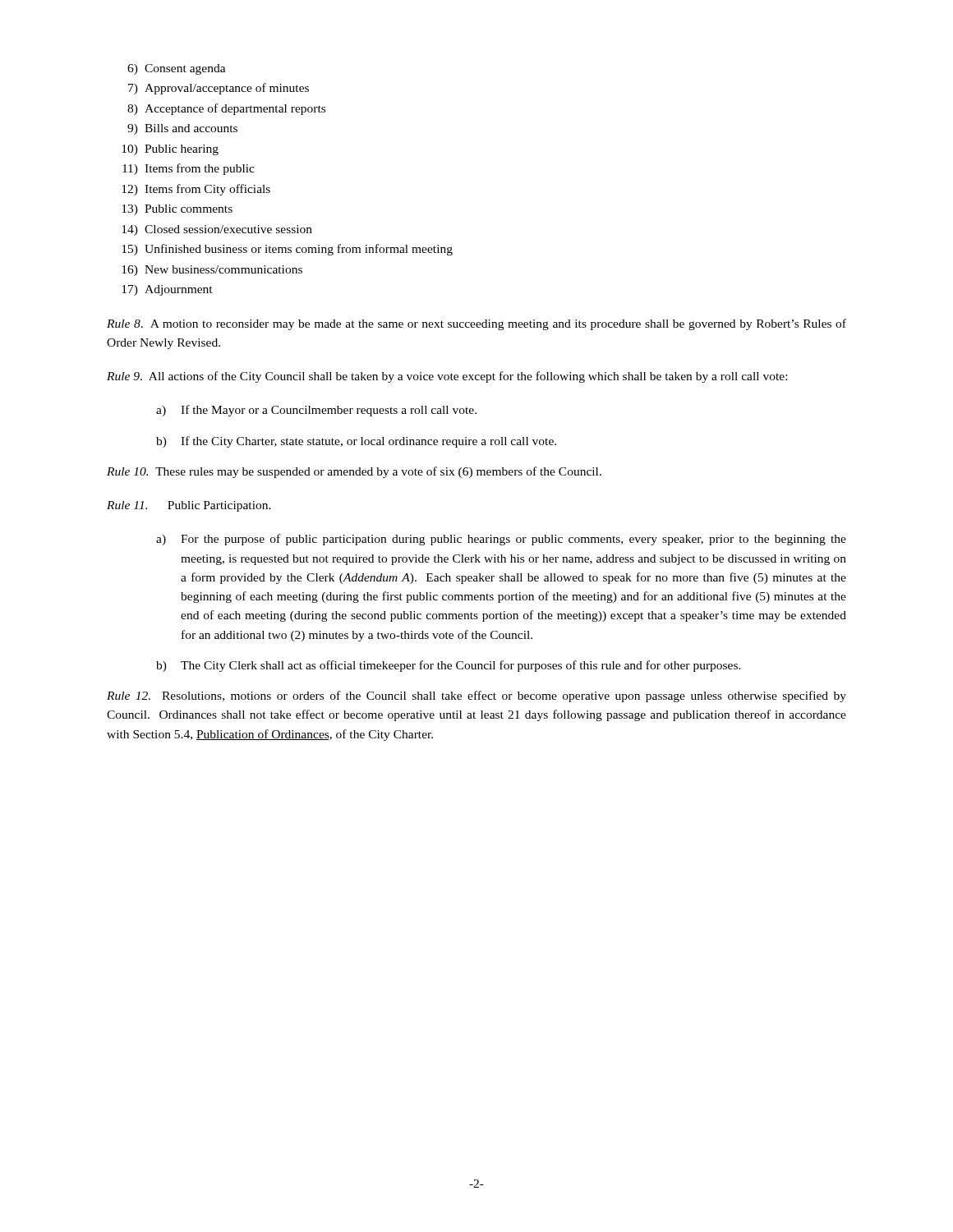Click on the element starting "11) Items from the public"
This screenshot has height=1232, width=953.
[x=189, y=169]
